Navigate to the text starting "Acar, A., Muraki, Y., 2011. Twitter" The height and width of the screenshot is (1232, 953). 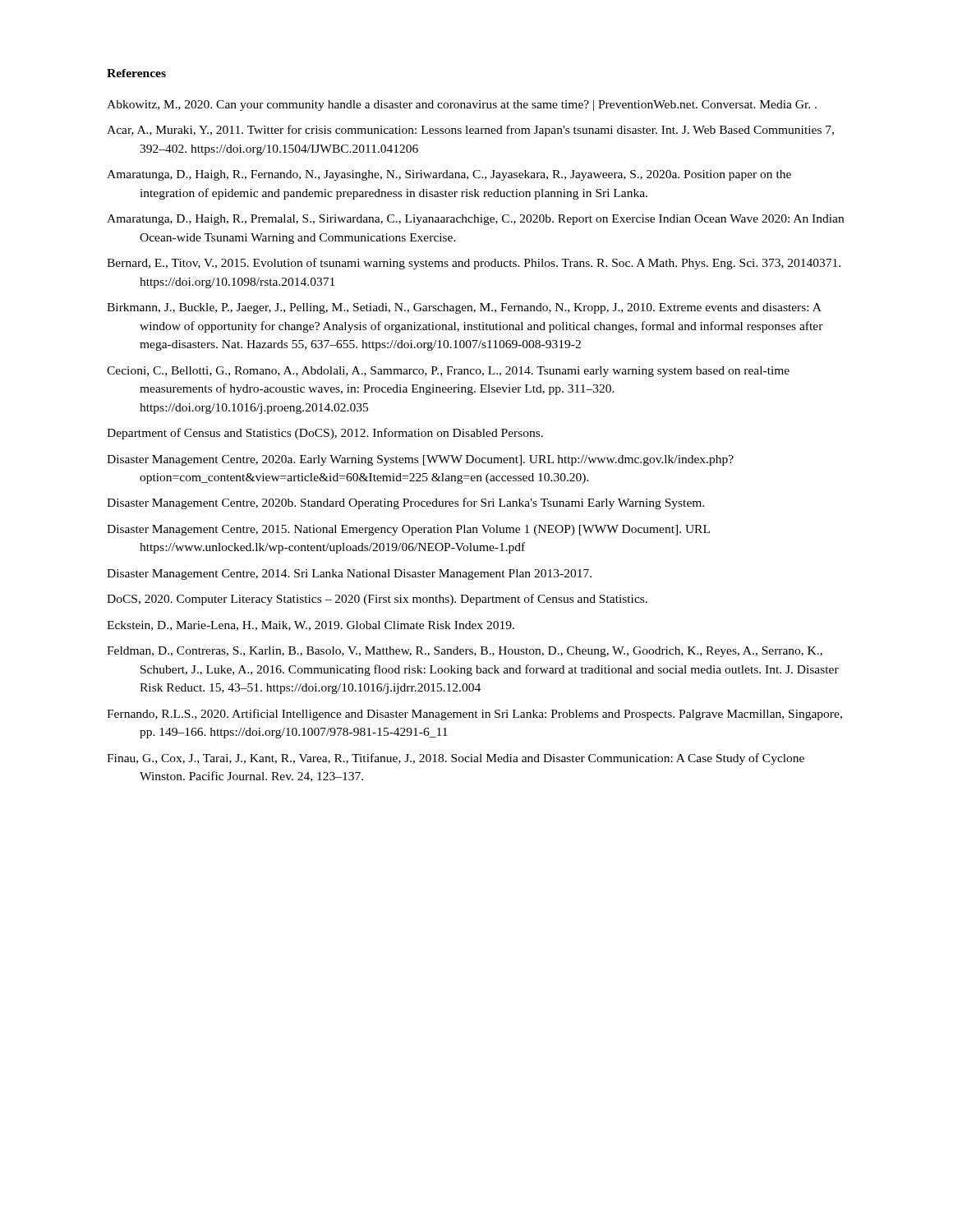click(x=471, y=139)
